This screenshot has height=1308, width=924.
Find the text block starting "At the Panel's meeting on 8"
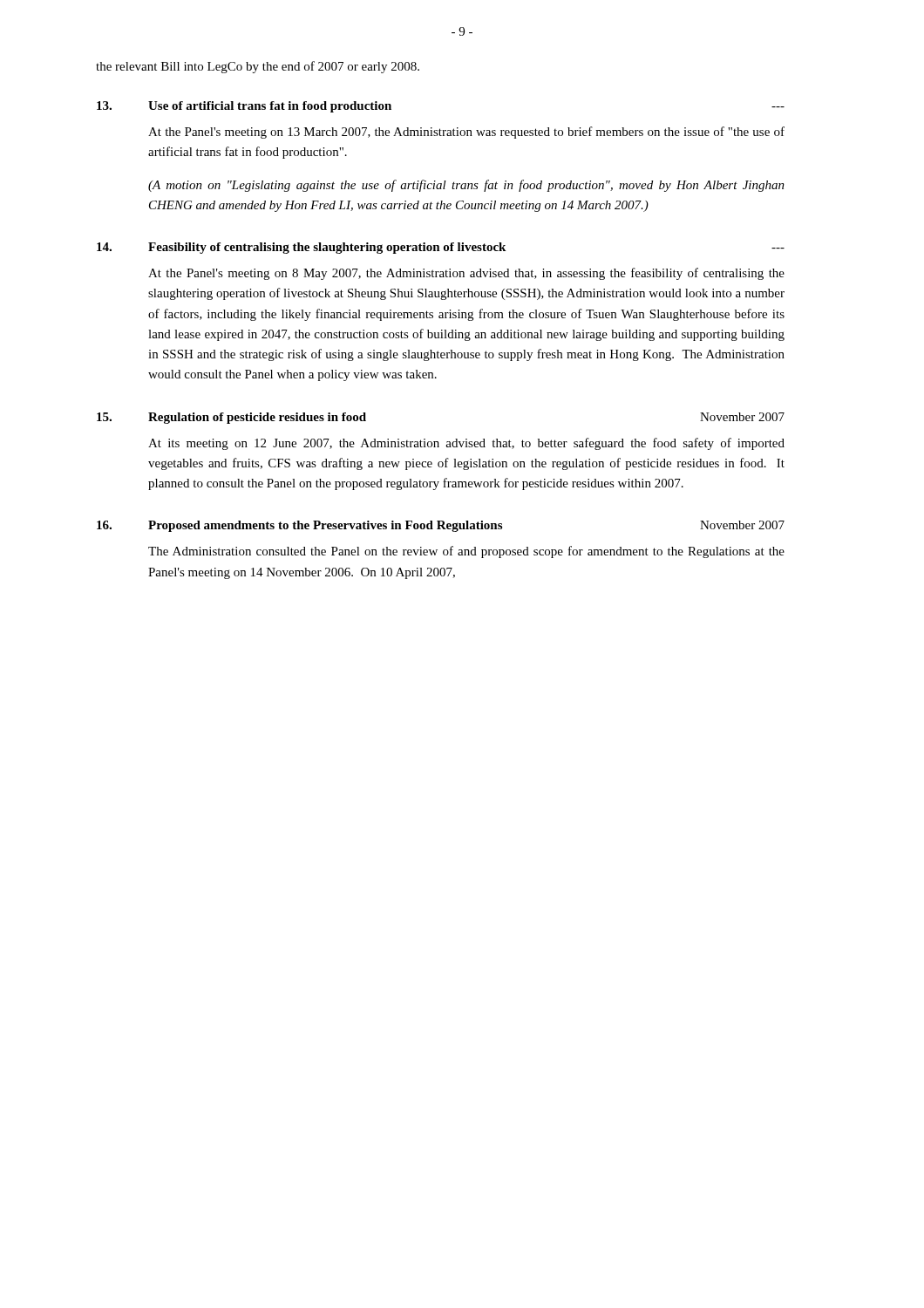click(466, 324)
